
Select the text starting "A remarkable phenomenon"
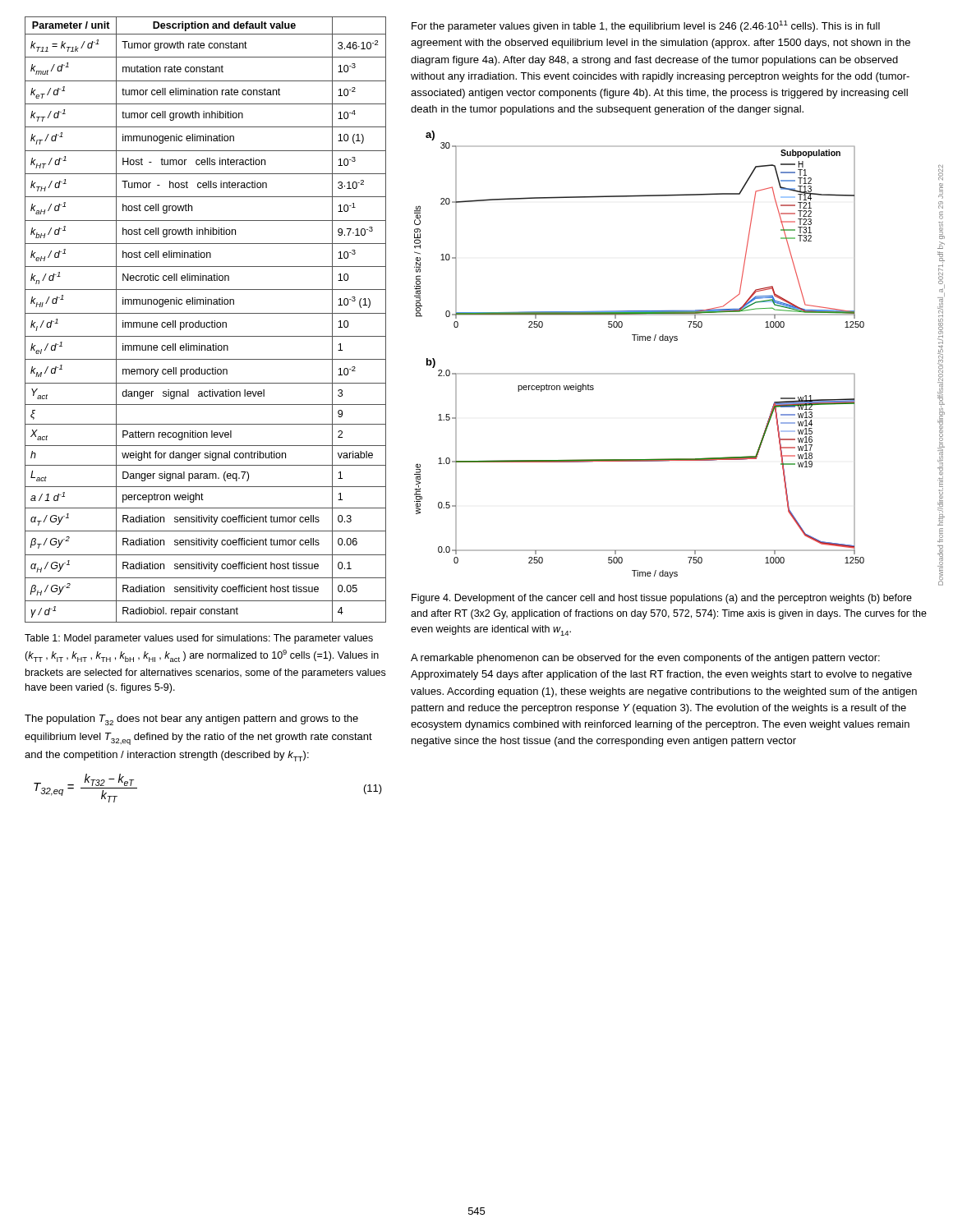click(x=664, y=699)
